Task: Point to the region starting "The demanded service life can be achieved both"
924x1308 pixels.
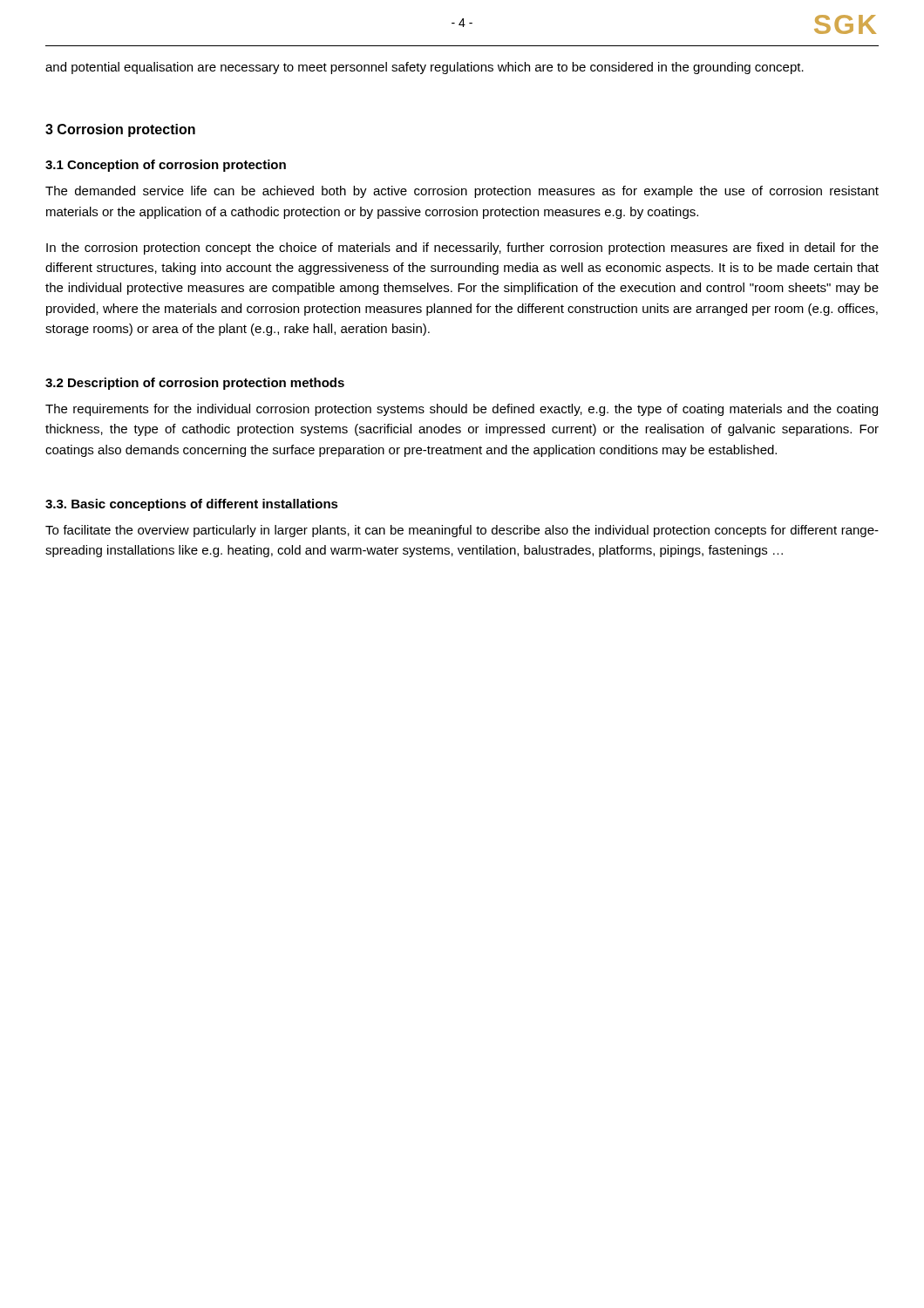Action: (x=462, y=201)
